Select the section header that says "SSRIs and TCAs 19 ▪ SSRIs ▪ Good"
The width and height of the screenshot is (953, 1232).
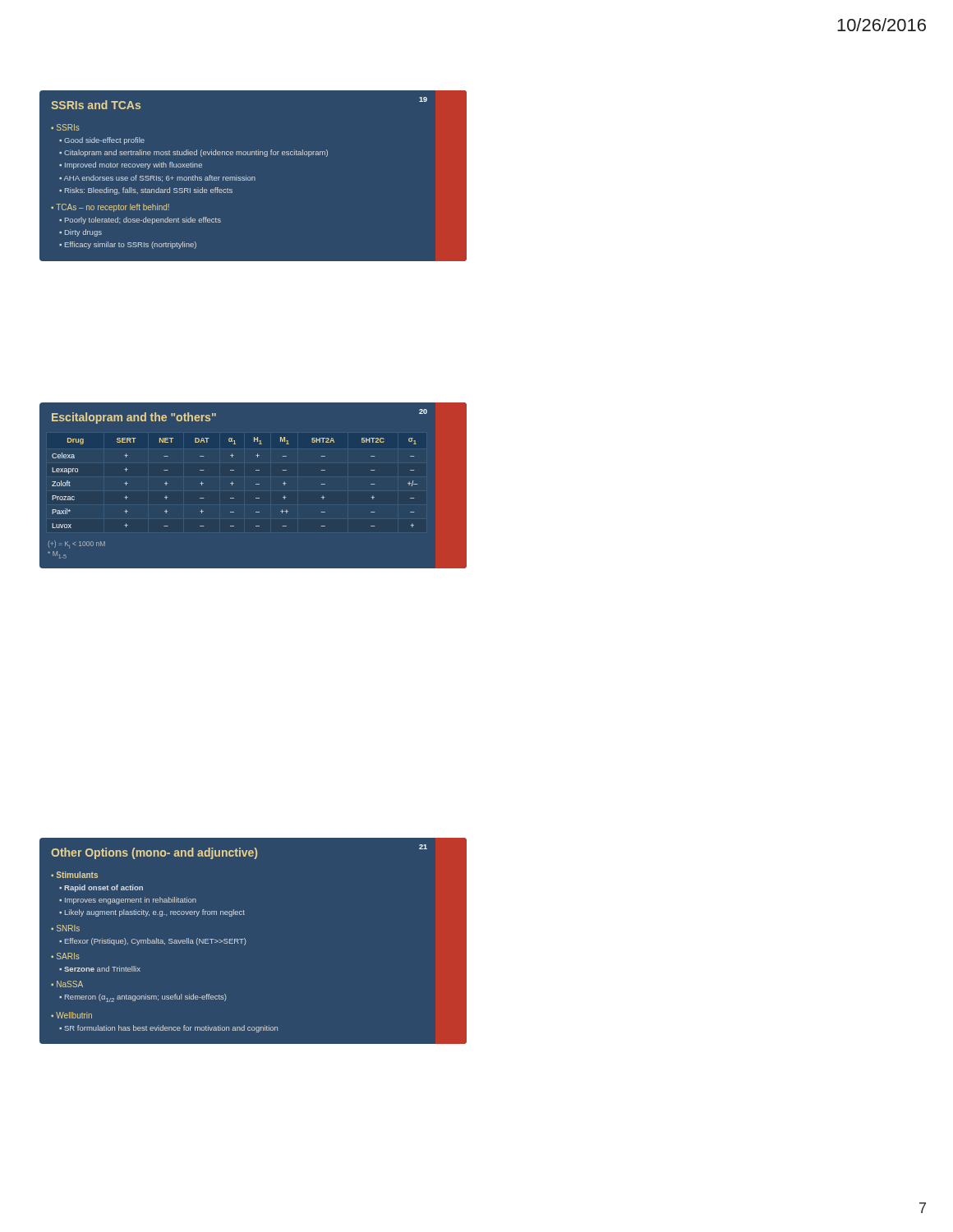point(253,176)
